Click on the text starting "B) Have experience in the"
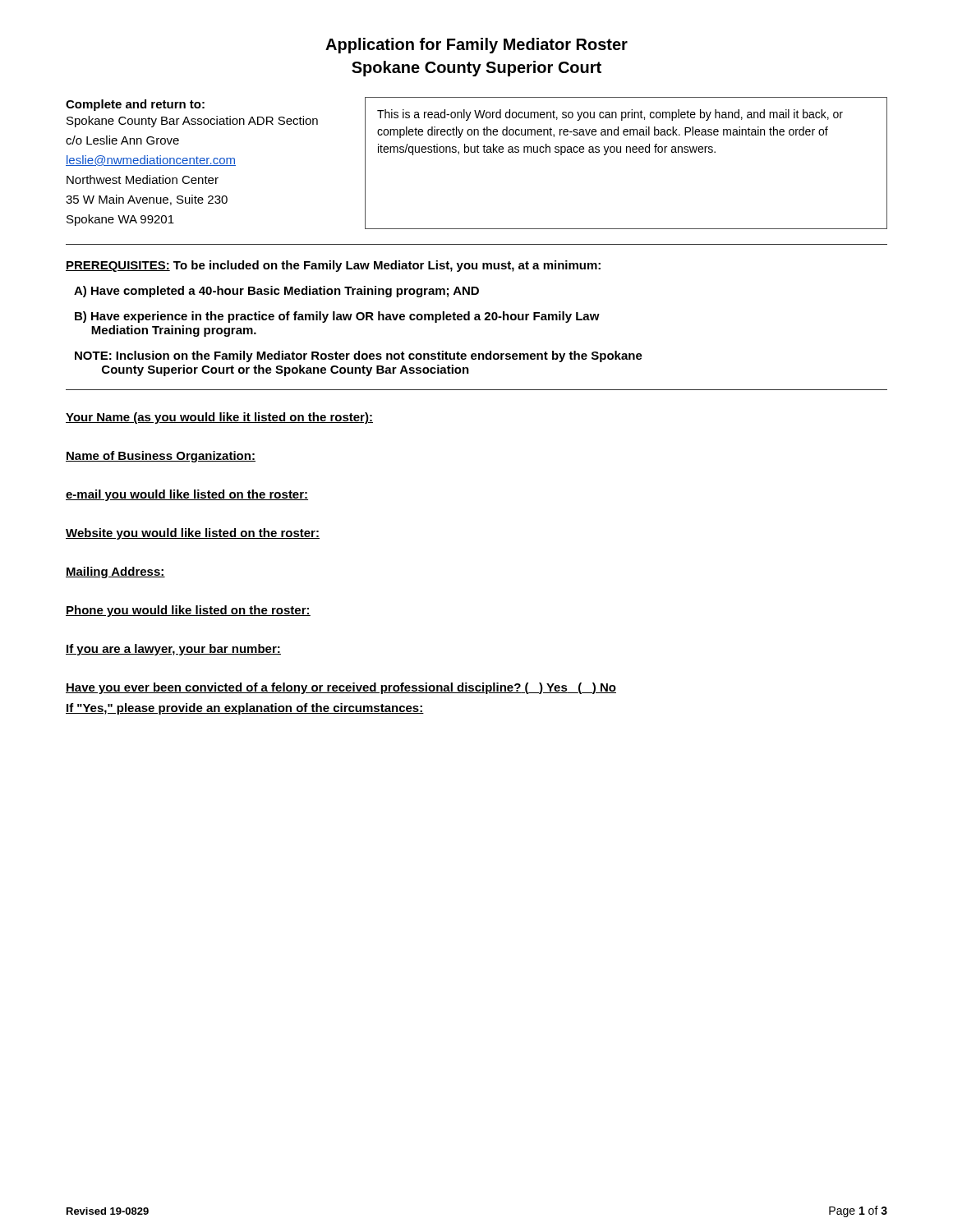Viewport: 953px width, 1232px height. (x=337, y=323)
